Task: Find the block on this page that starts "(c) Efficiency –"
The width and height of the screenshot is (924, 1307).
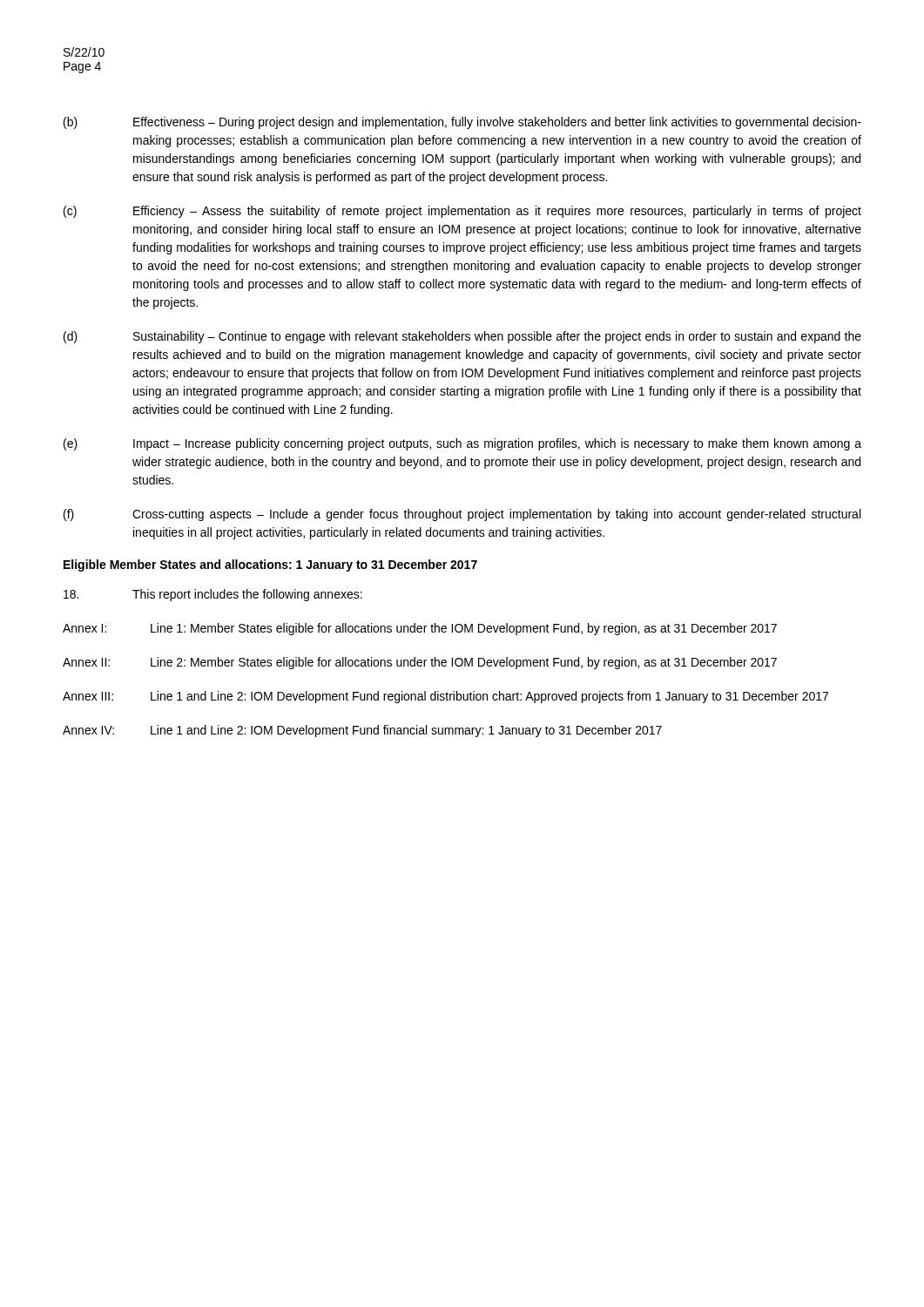Action: 462,257
